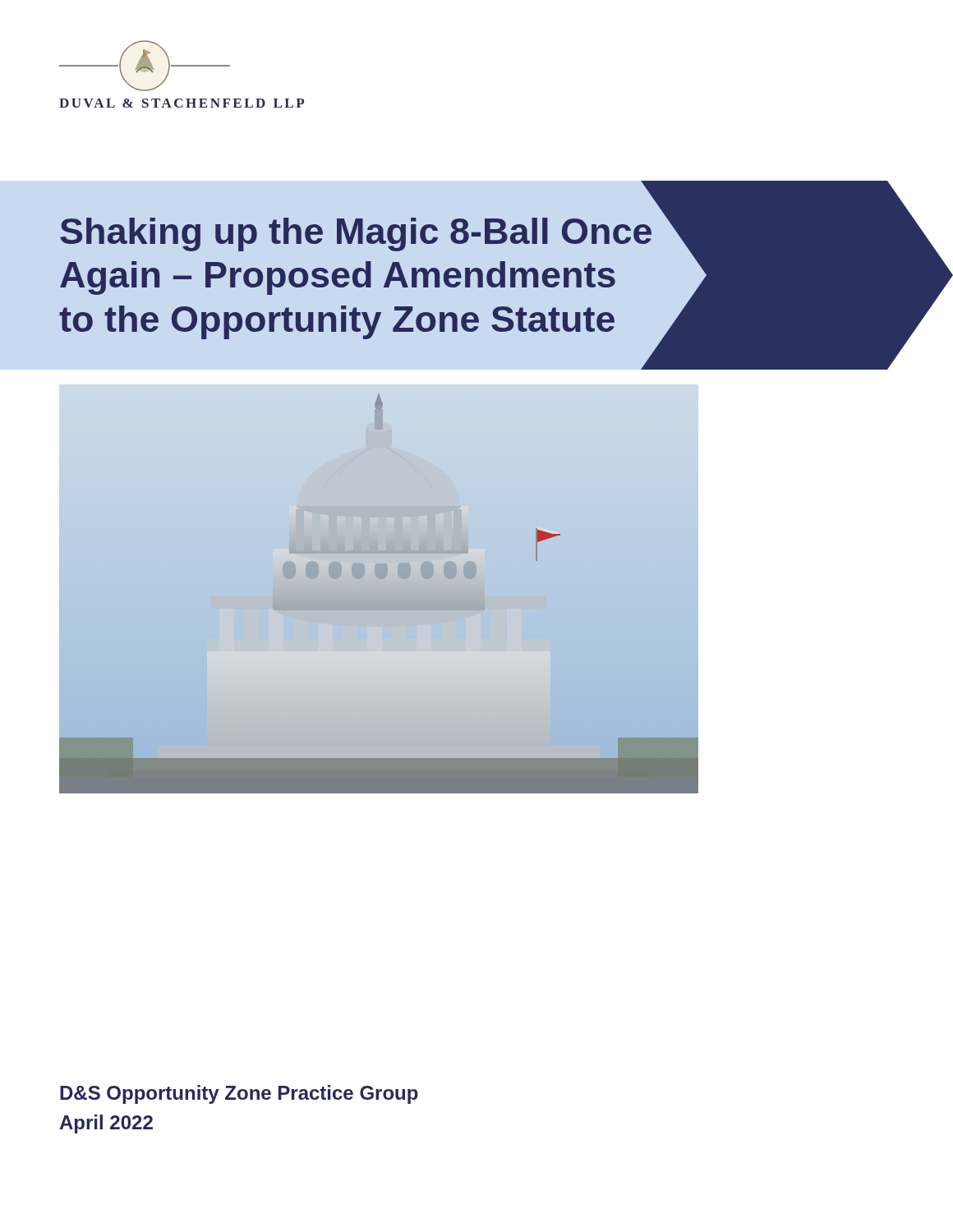The width and height of the screenshot is (953, 1232).
Task: Locate the block of text that opens with "D&S Opportunity Zone Practice Group"
Action: 239,1108
